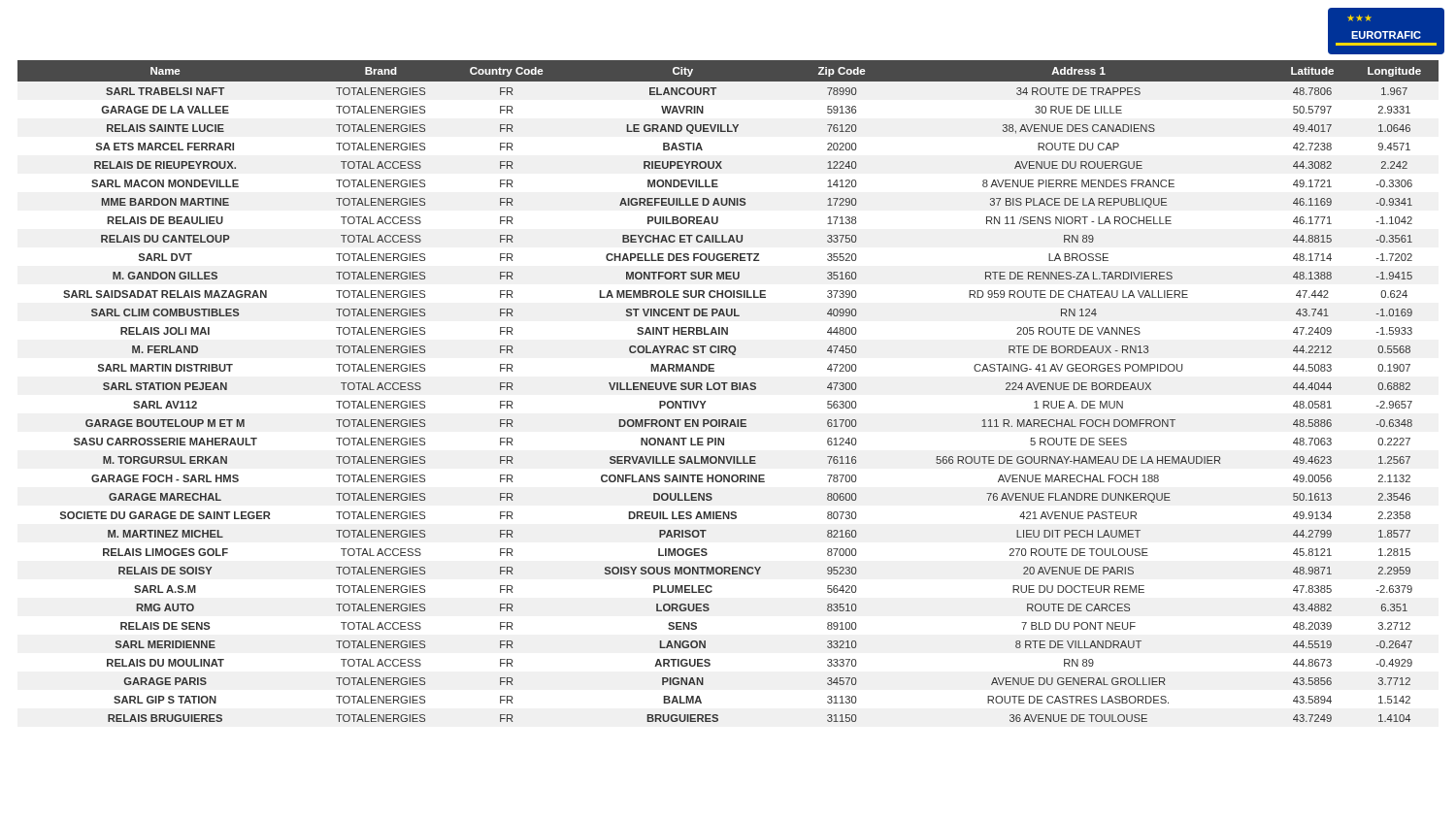
Task: Locate a table
Action: pyautogui.click(x=728, y=393)
